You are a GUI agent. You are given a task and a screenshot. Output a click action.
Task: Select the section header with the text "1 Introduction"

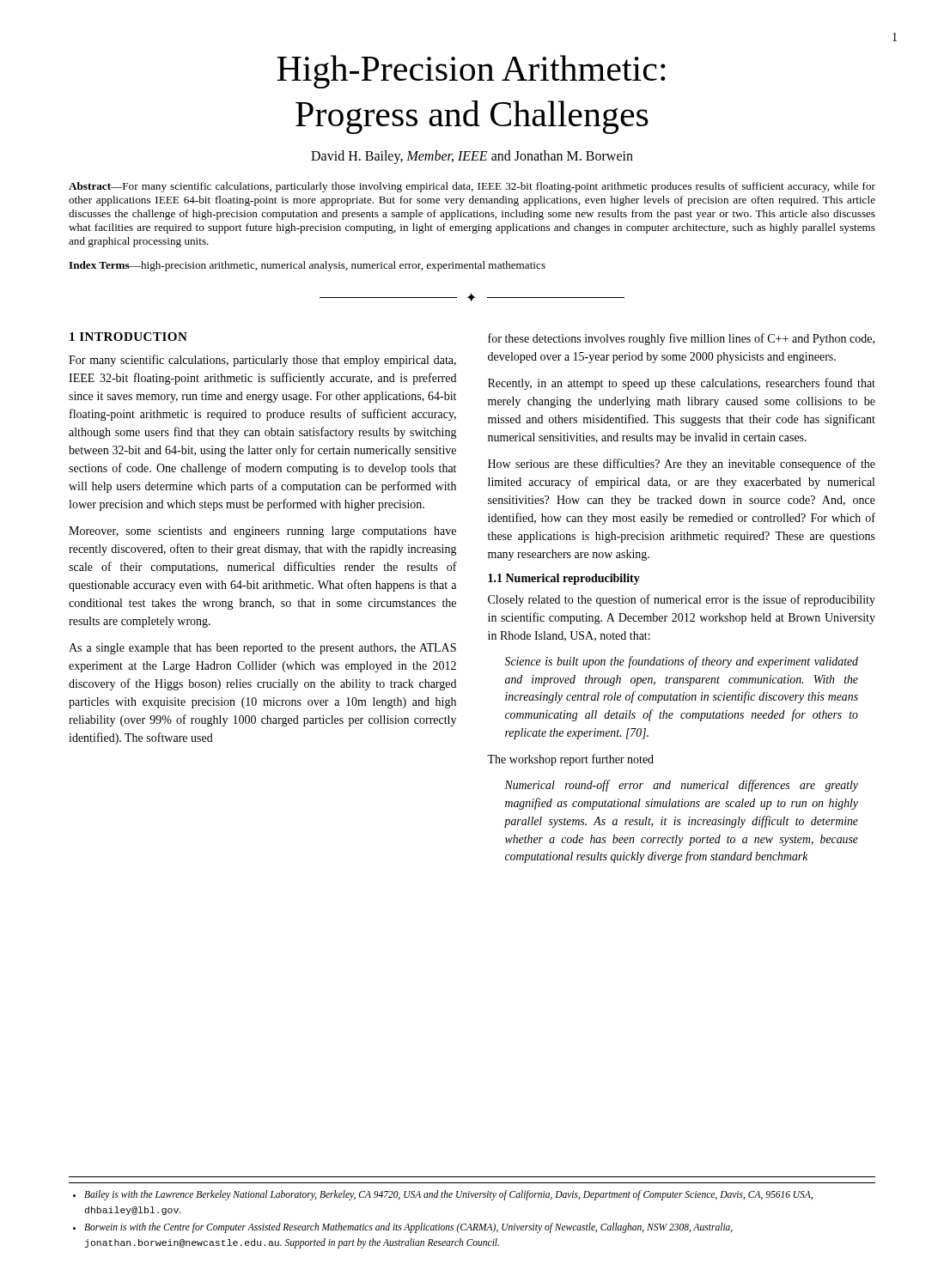click(x=128, y=337)
